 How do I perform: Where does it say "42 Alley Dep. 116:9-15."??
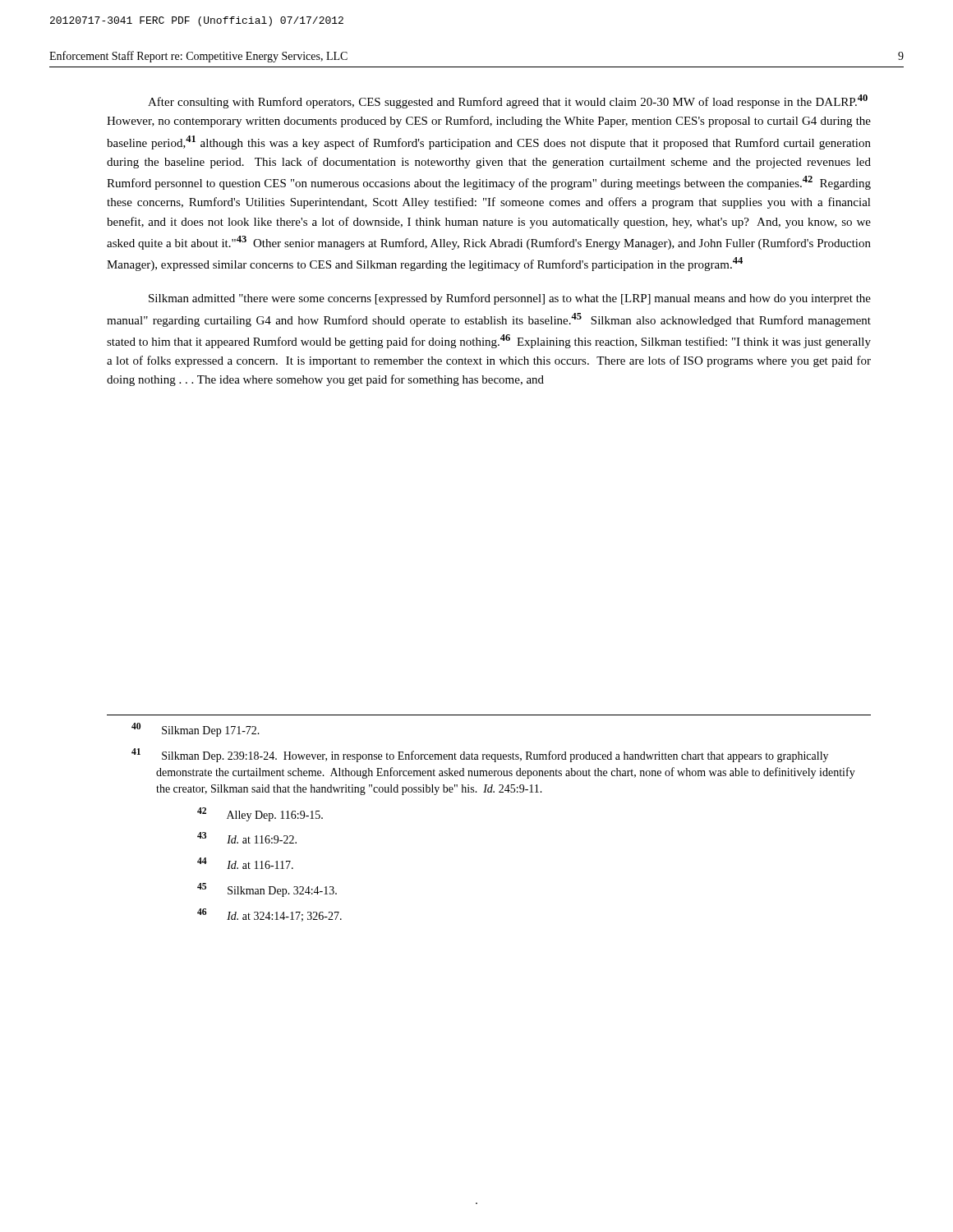point(260,813)
